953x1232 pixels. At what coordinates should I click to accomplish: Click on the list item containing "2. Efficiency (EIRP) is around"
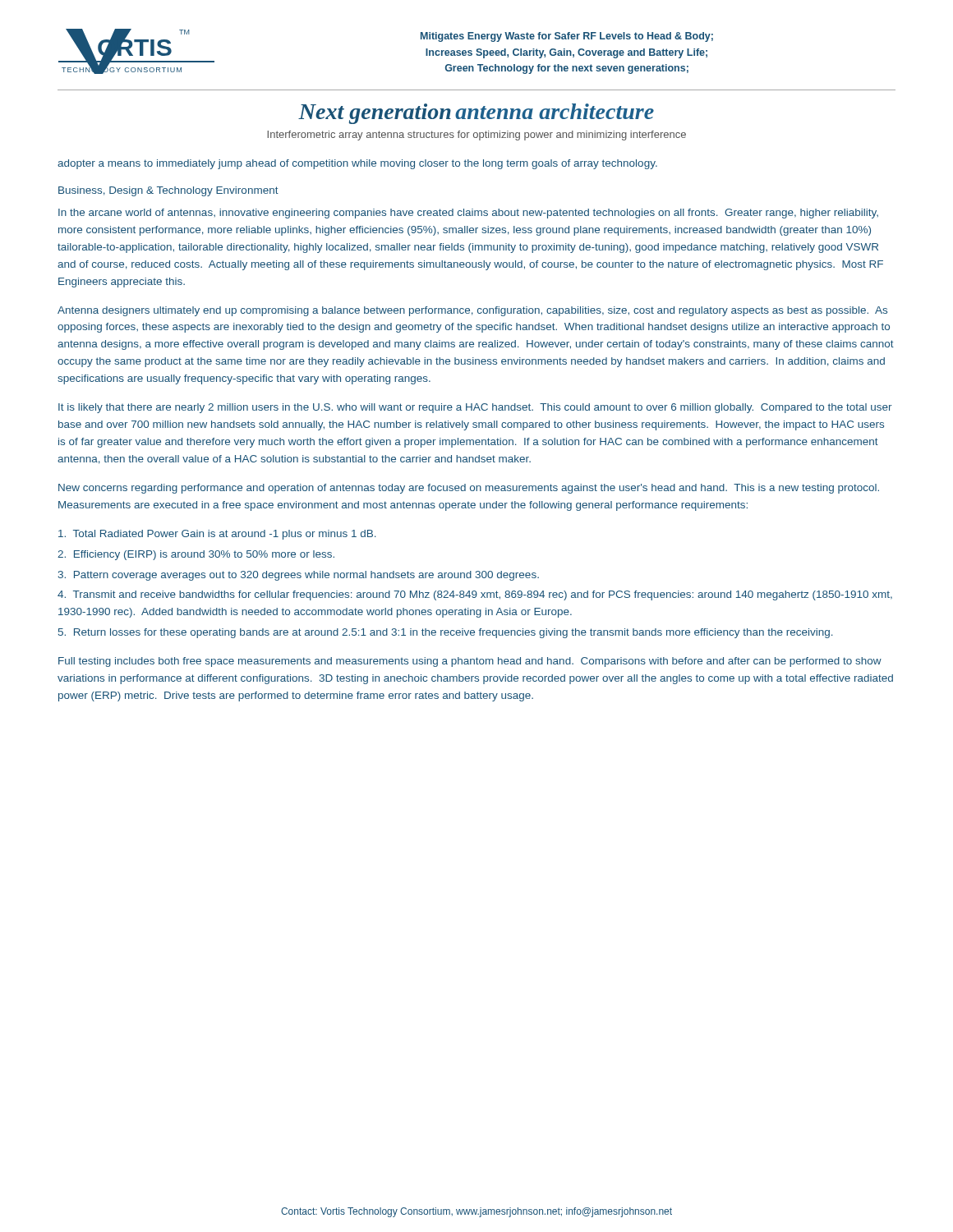tap(196, 554)
